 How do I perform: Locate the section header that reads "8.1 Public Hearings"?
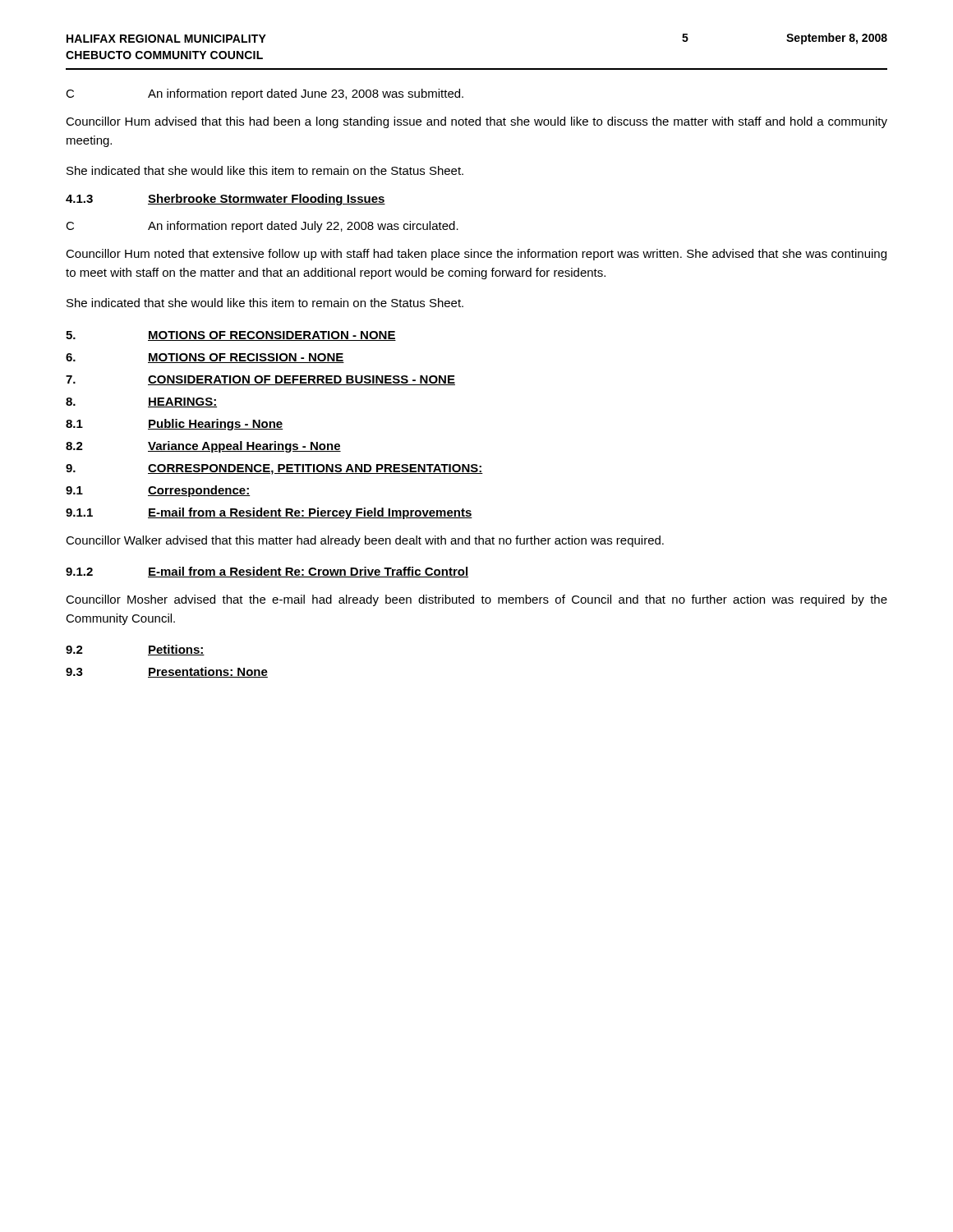click(x=175, y=425)
